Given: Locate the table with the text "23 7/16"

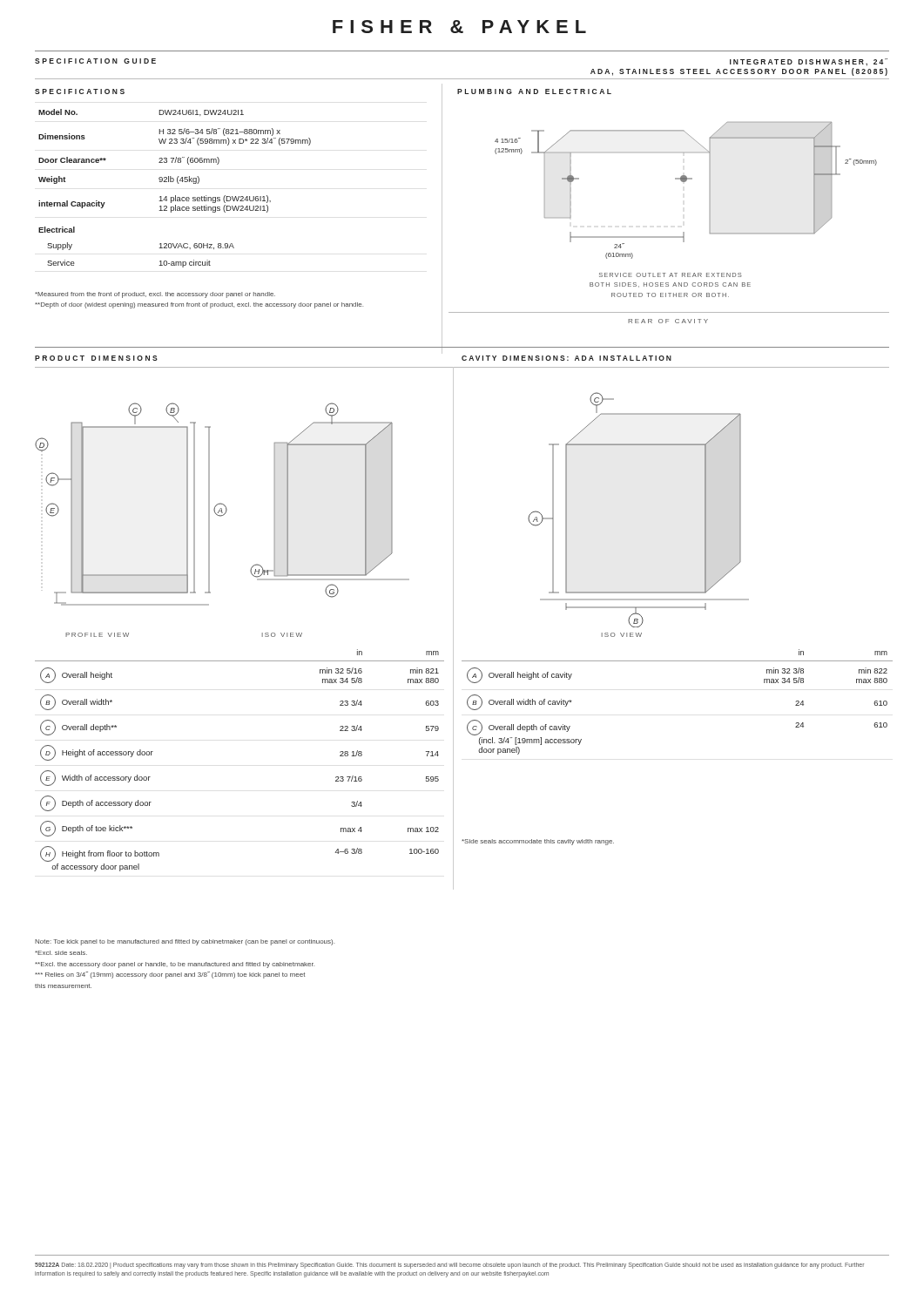Looking at the screenshot, I should point(240,761).
